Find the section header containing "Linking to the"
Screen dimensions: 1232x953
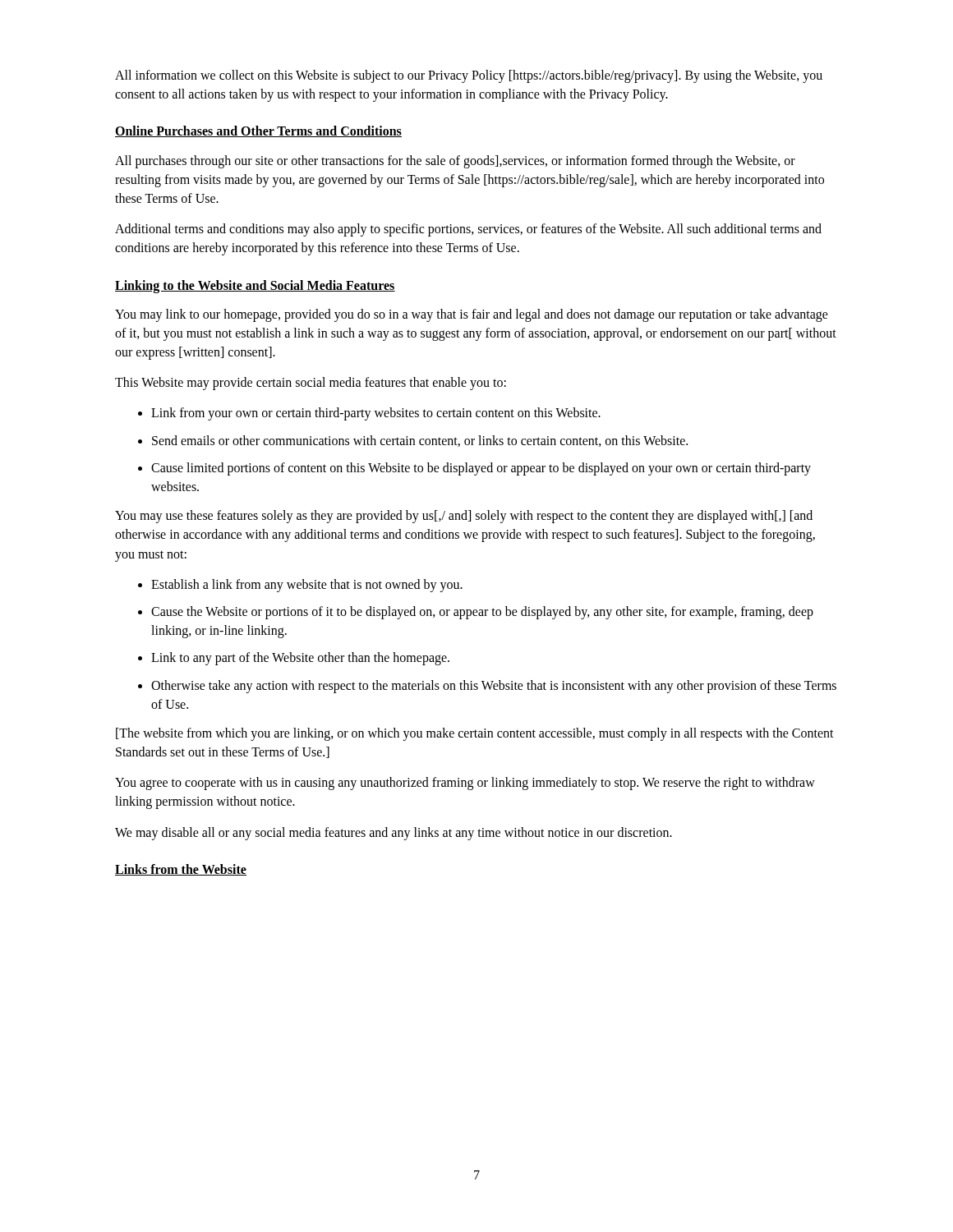coord(255,285)
